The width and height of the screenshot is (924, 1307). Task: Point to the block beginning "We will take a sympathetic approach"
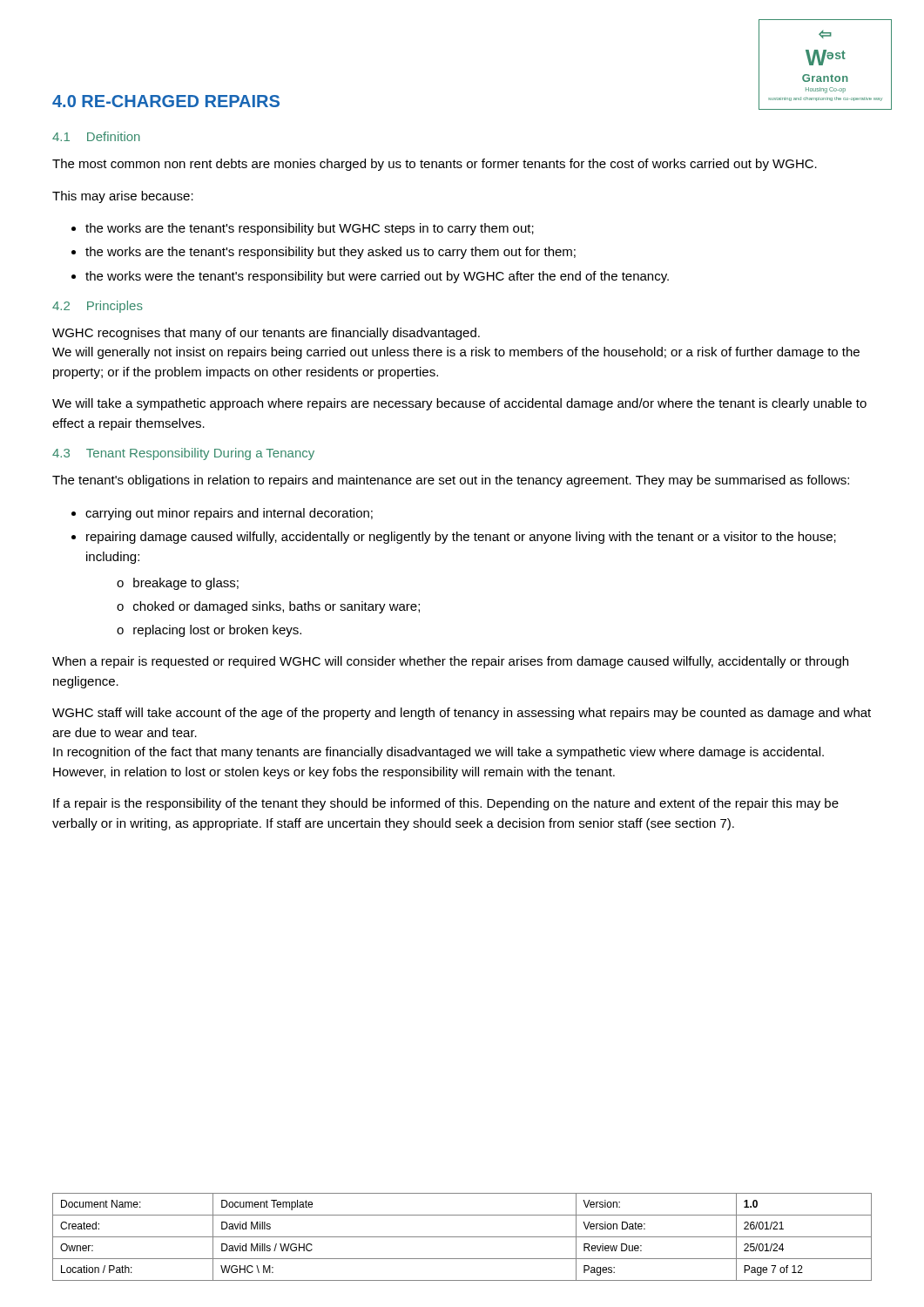pyautogui.click(x=462, y=414)
